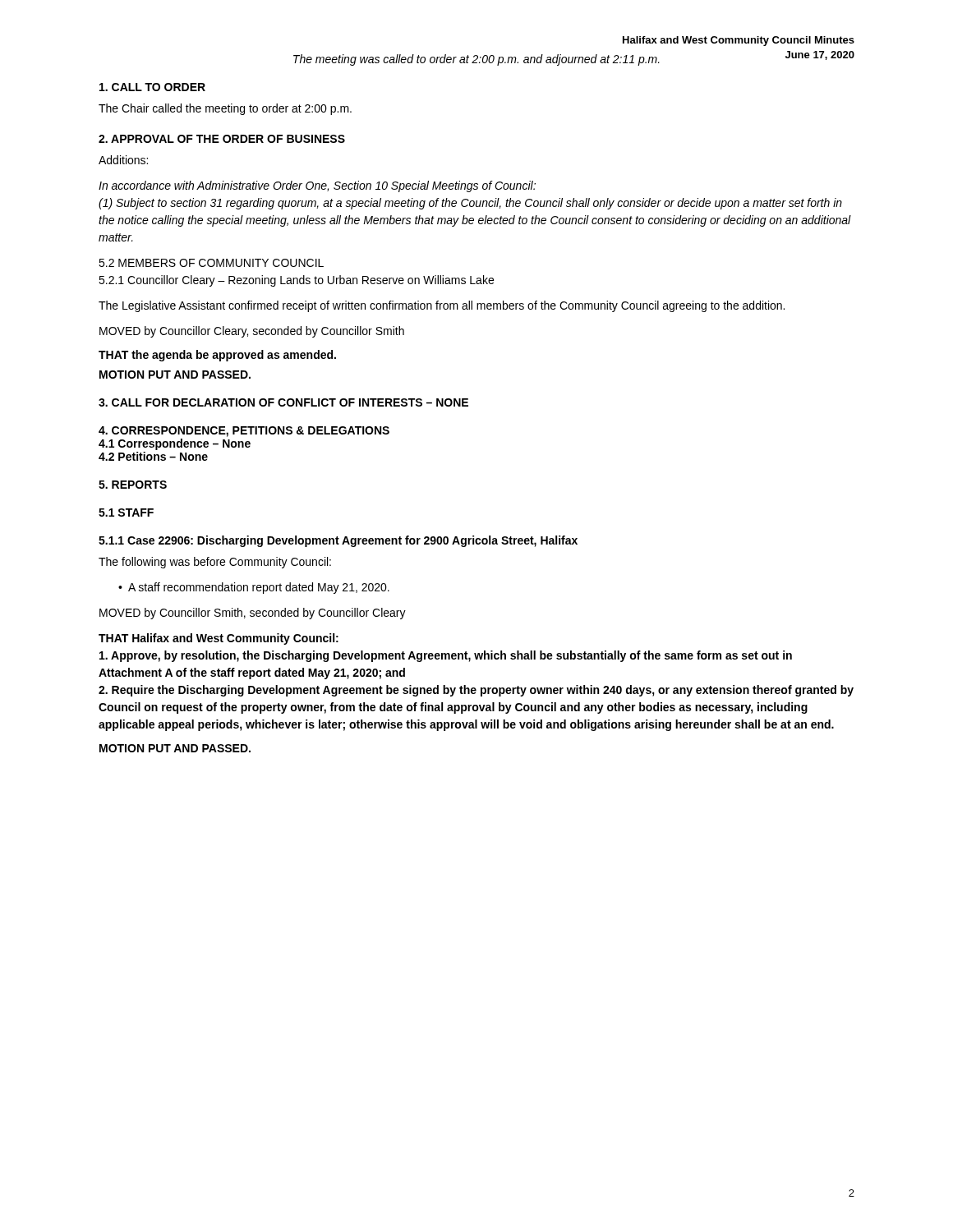
Task: Find the element starting "2 MEMBERS OF COMMUNITY COUNCIL"
Action: [296, 271]
